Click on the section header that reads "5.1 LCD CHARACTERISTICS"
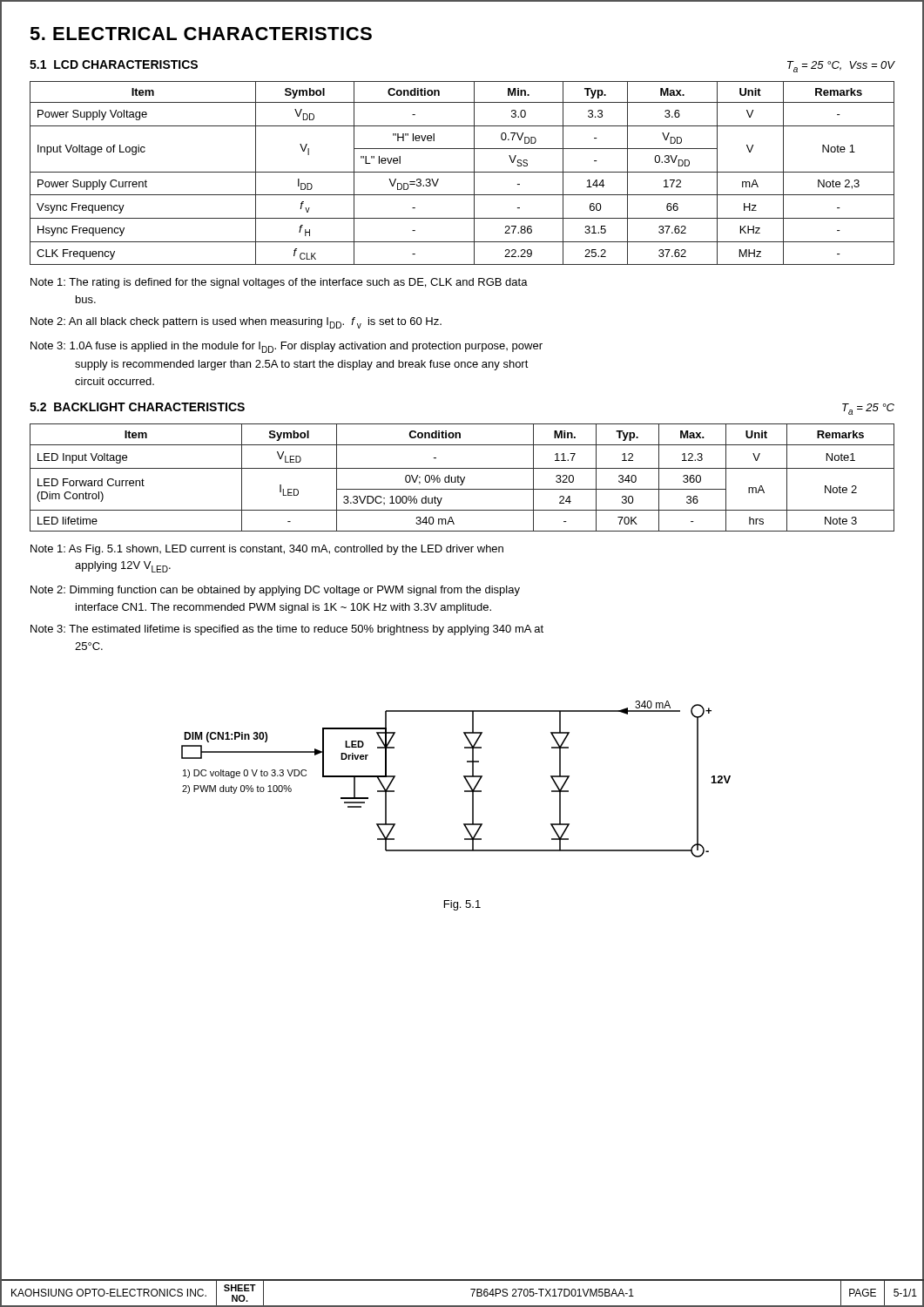924x1307 pixels. click(114, 65)
